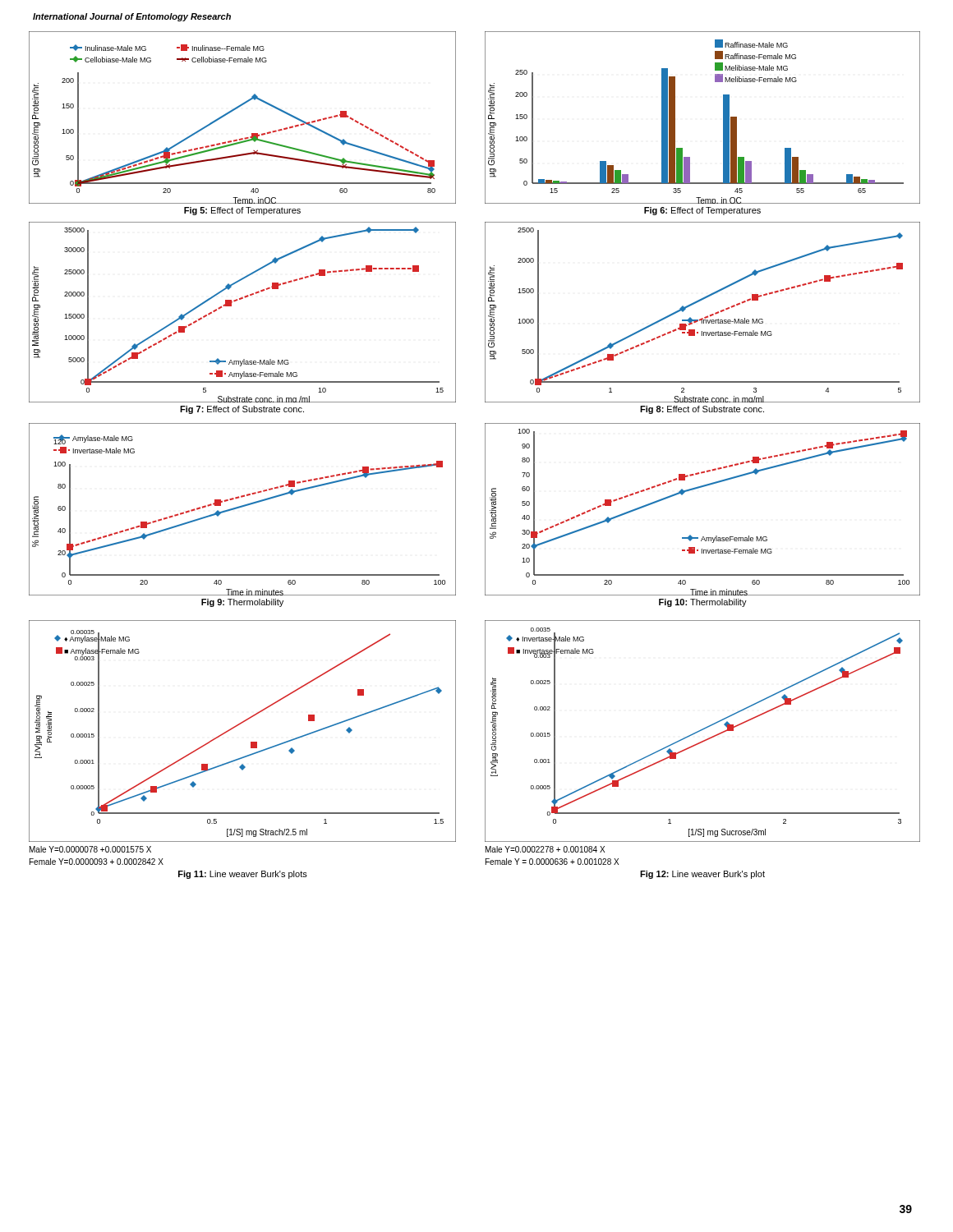Find the bar chart
953x1232 pixels.
pyautogui.click(x=702, y=117)
